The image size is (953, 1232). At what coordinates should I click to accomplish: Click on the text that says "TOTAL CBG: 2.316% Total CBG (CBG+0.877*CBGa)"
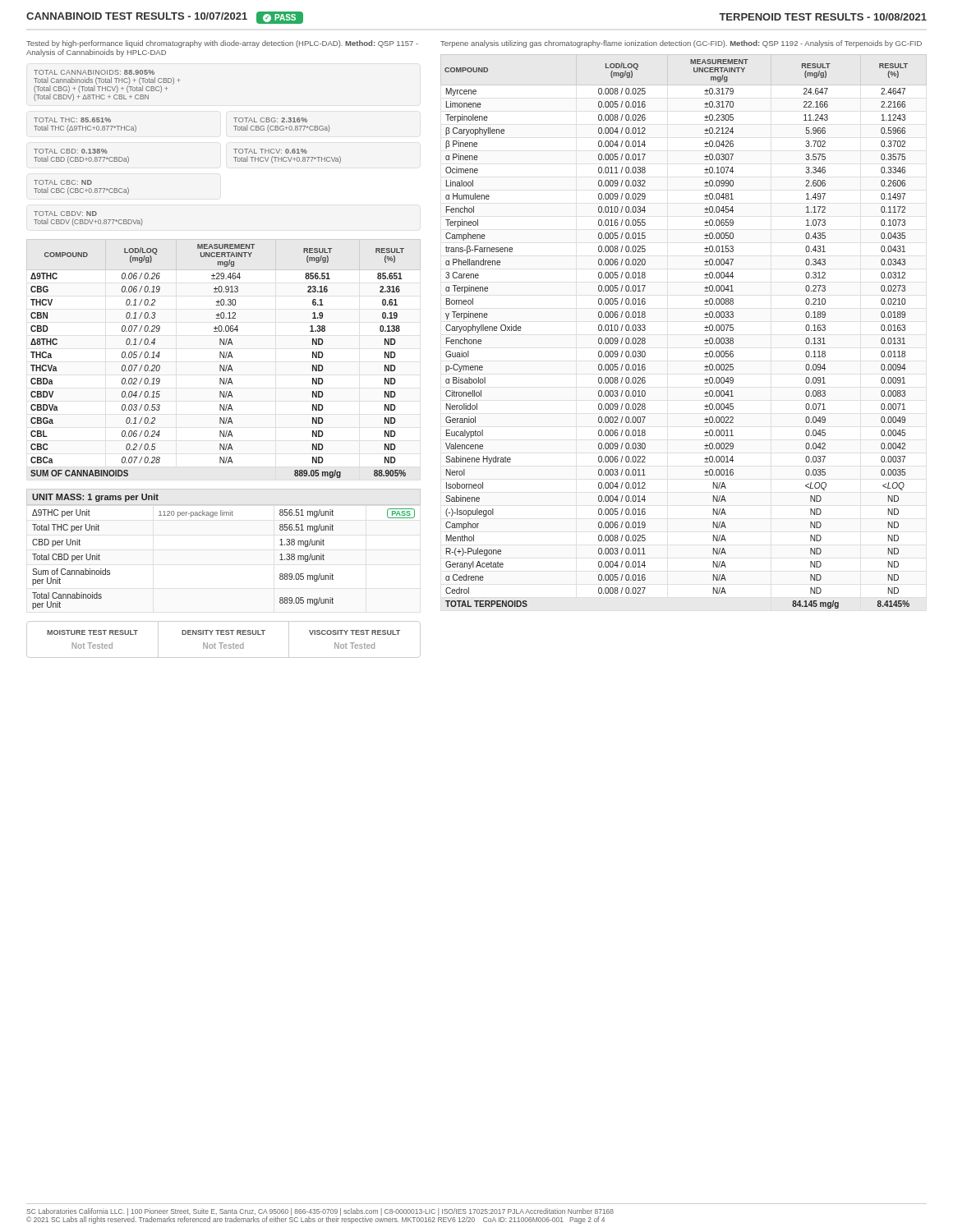(323, 124)
